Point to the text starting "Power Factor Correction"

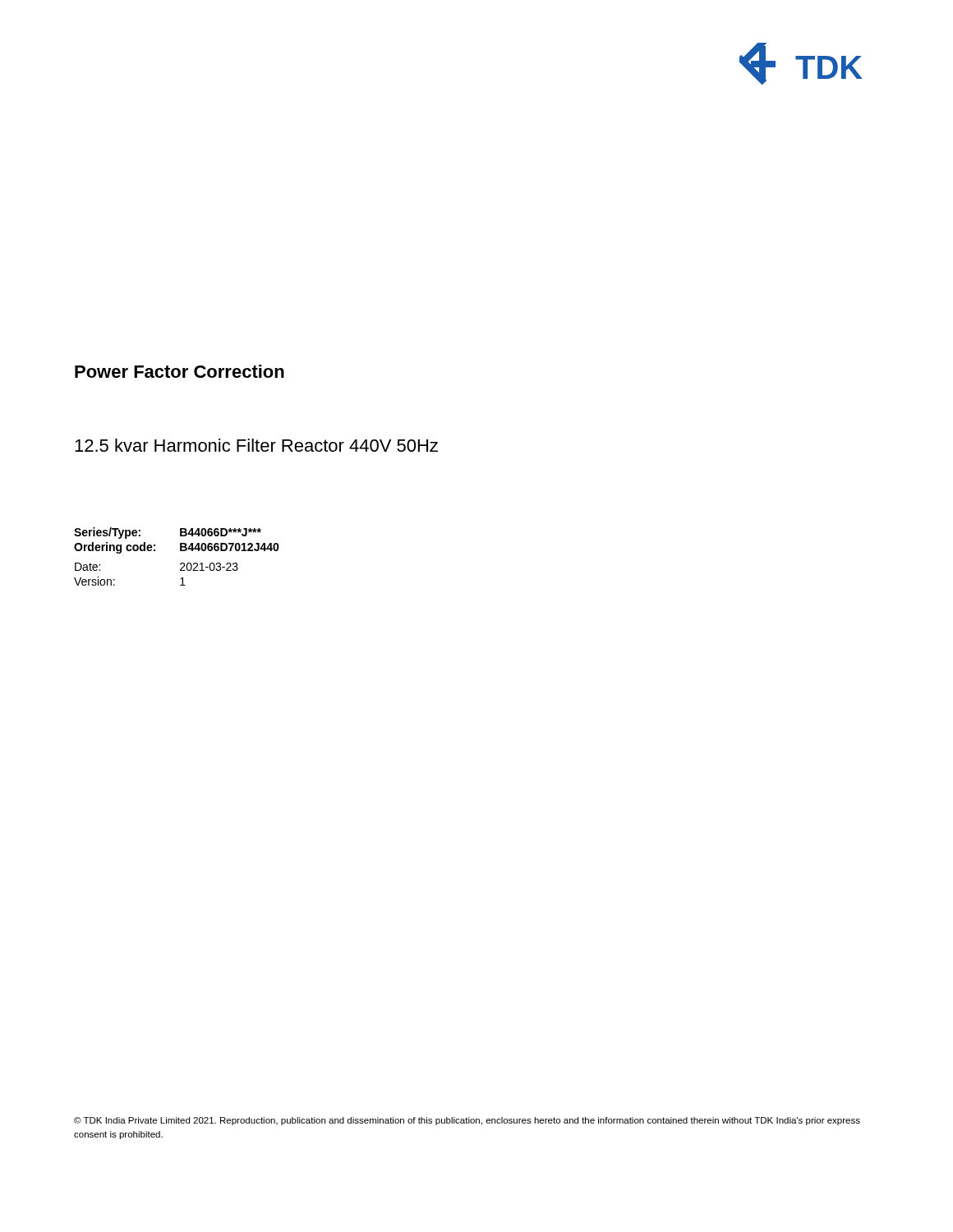[x=179, y=372]
